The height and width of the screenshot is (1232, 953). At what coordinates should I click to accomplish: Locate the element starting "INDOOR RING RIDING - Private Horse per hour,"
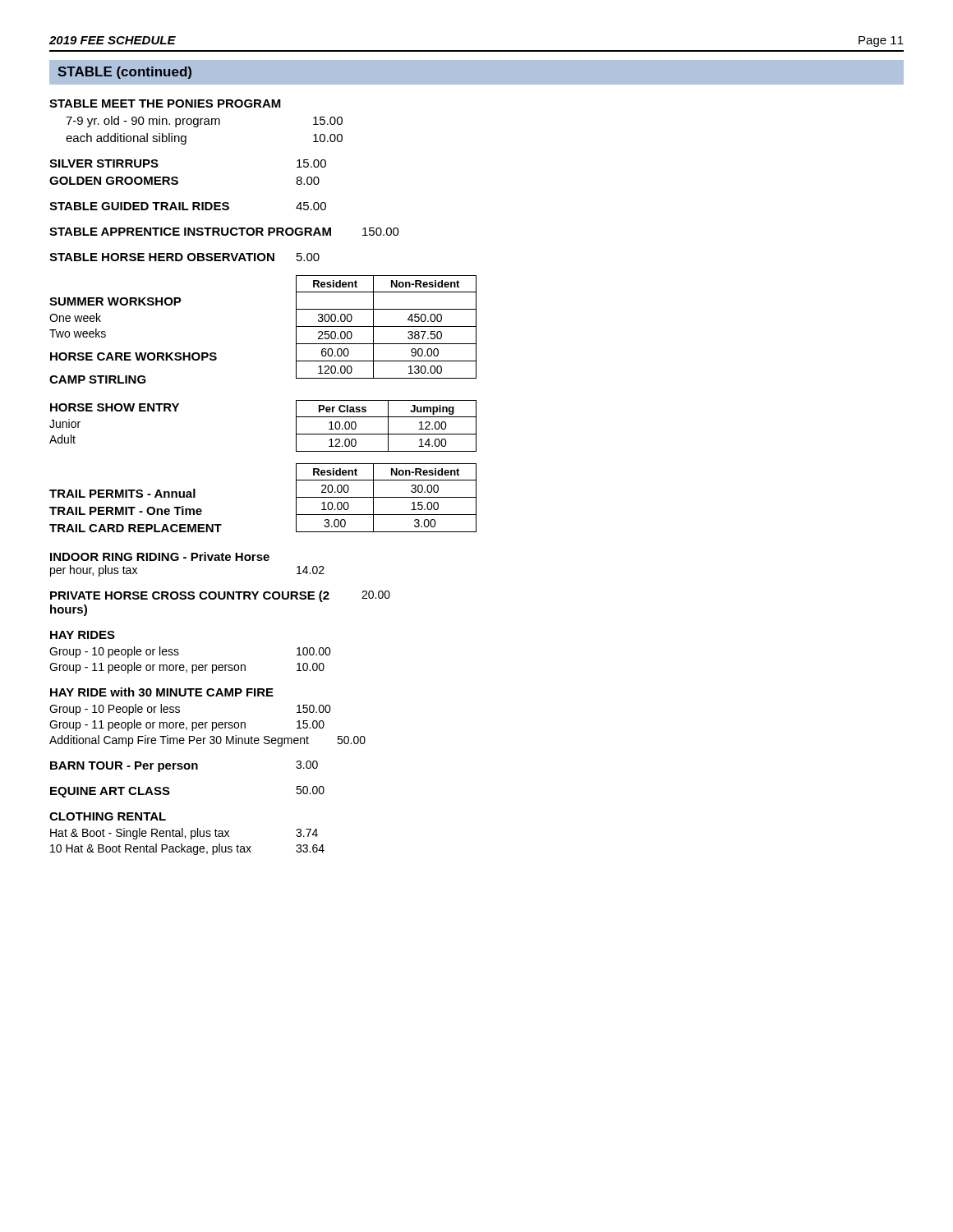[x=160, y=556]
